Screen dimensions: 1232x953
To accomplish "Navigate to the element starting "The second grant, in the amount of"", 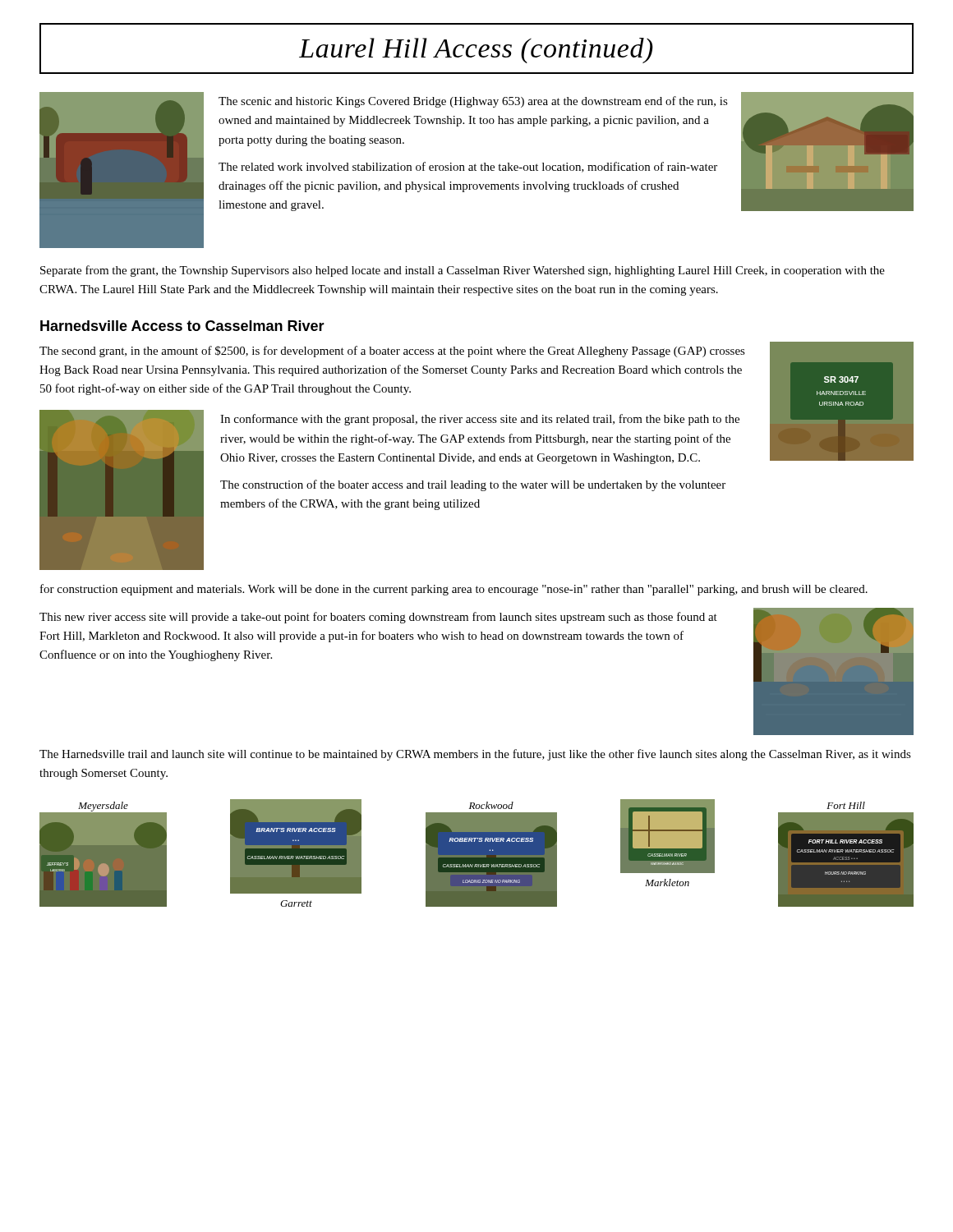I will (476, 370).
